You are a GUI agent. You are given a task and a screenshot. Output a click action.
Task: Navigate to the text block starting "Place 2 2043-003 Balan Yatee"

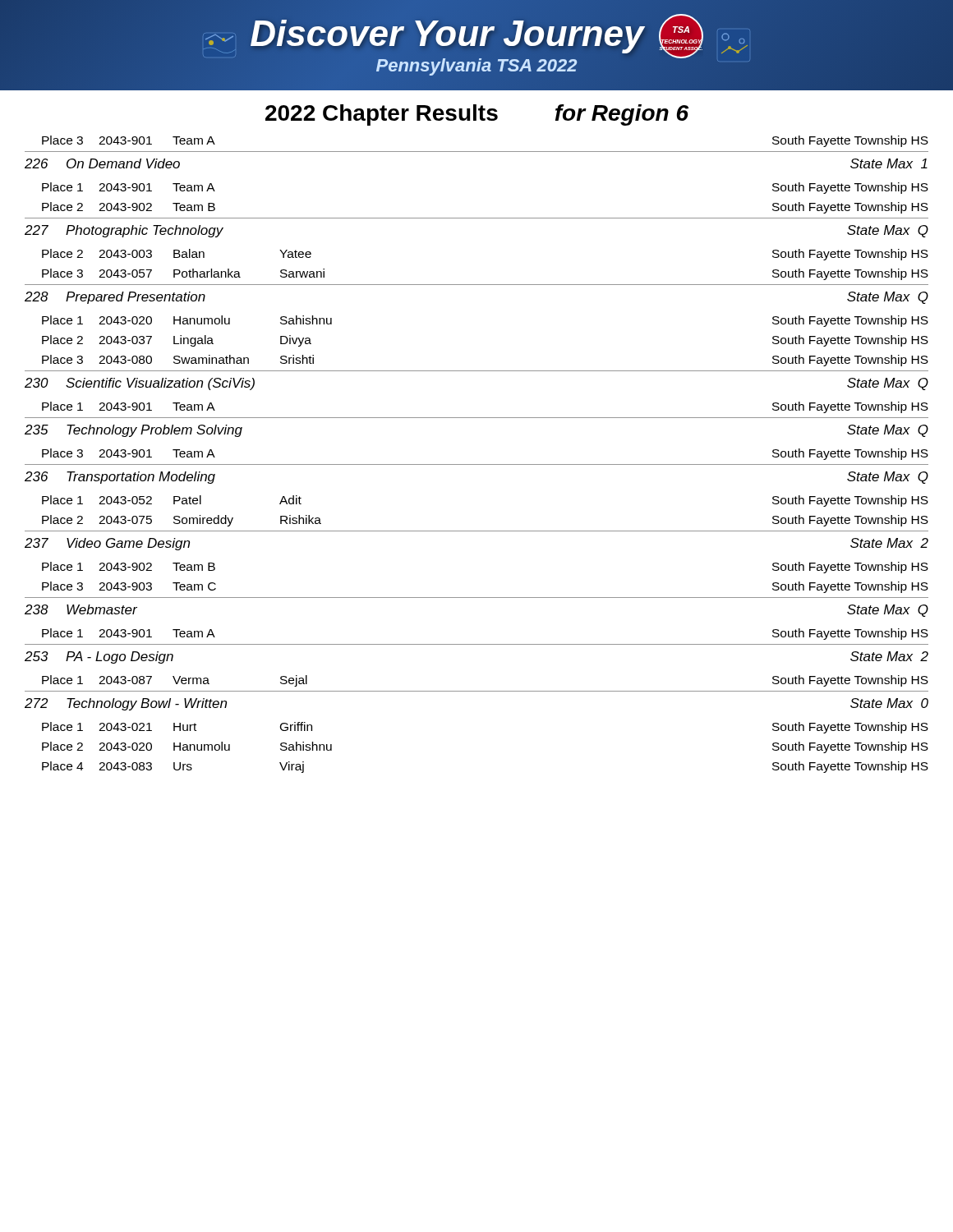(58, 254)
